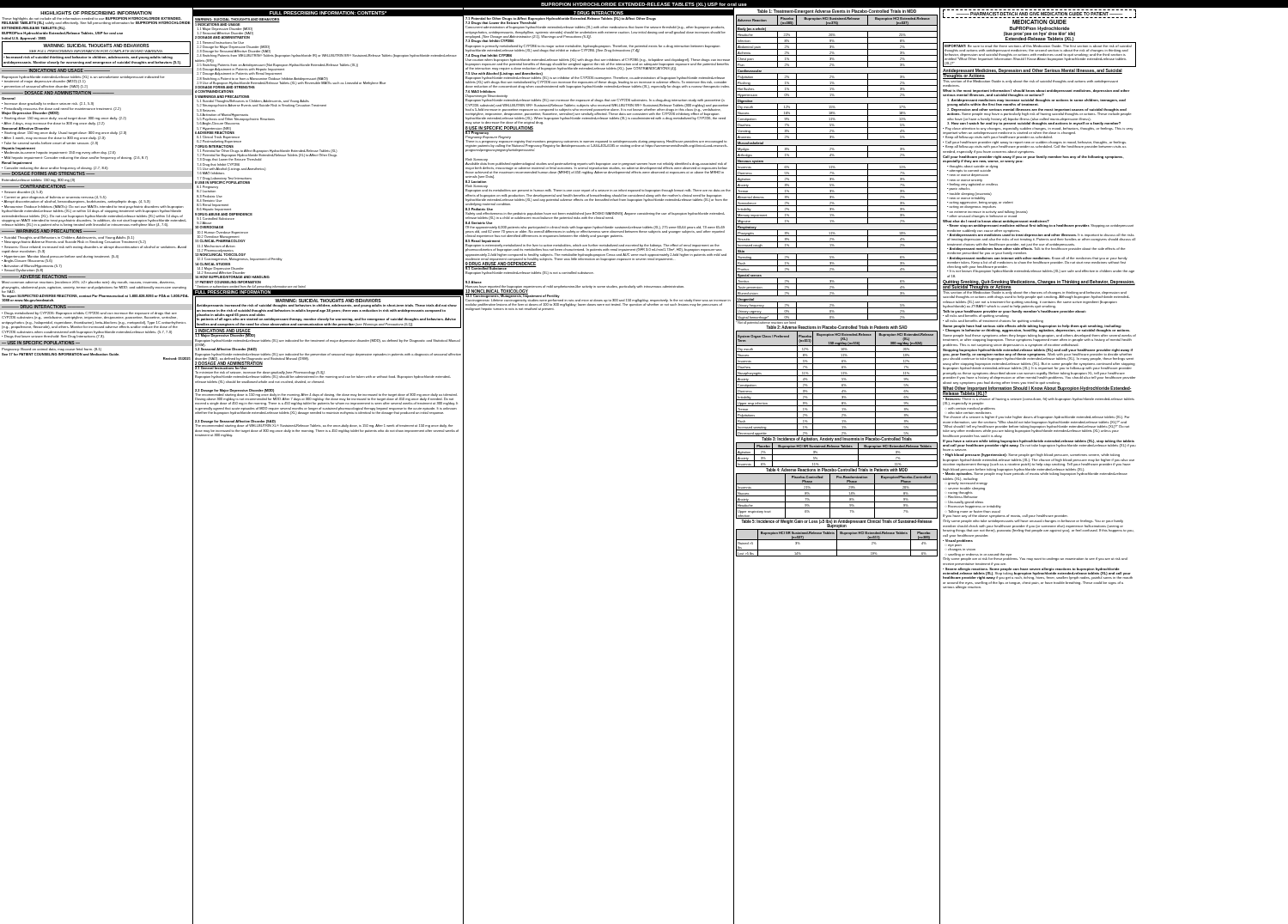Find the region starting "—————— INDICATIONS AND USAGE ——————"

point(56,71)
